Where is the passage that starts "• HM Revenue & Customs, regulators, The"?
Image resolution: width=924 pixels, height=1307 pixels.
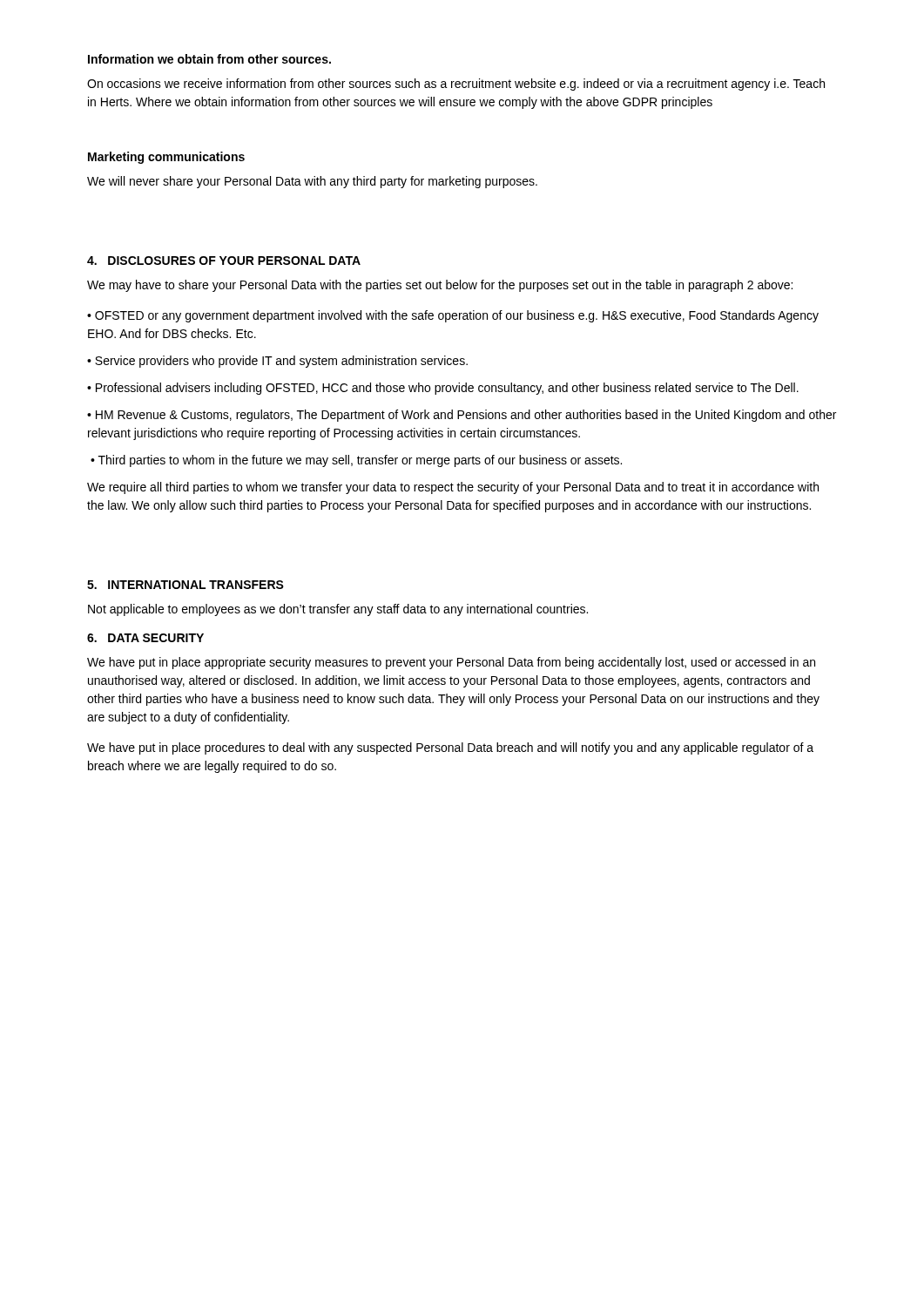462,424
